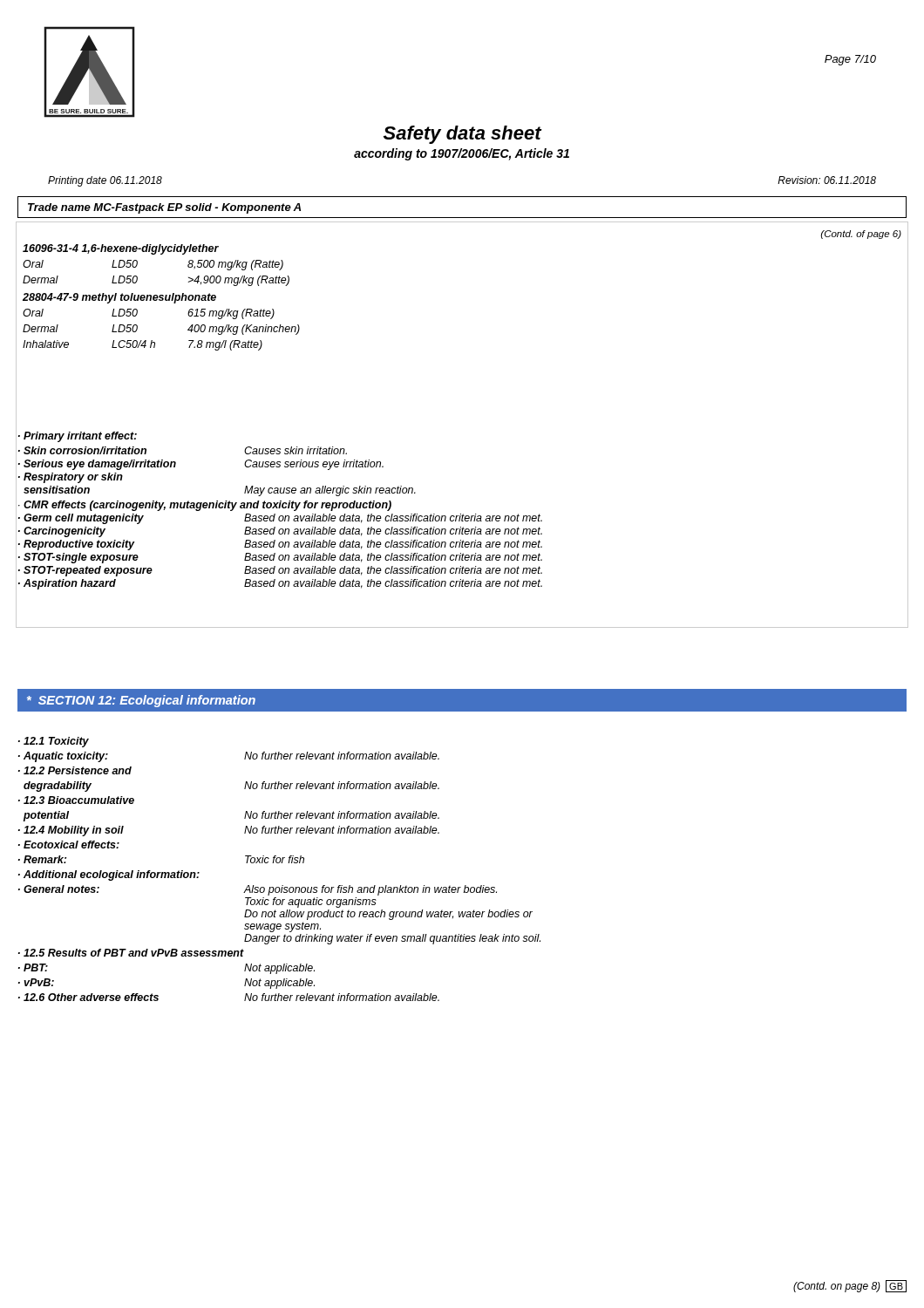Image resolution: width=924 pixels, height=1308 pixels.
Task: Where does it say "Printing date 06.11.2018"?
Action: click(105, 181)
